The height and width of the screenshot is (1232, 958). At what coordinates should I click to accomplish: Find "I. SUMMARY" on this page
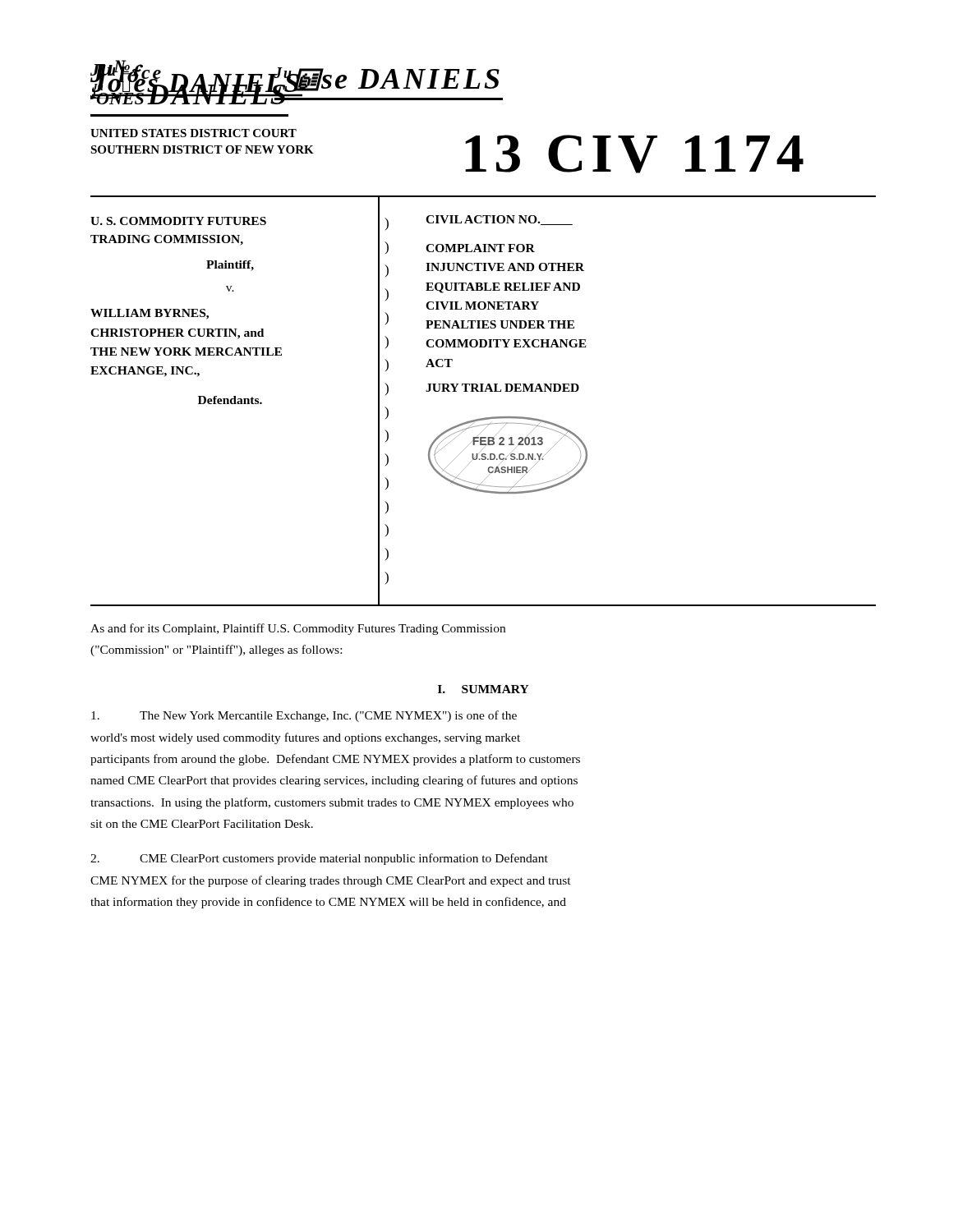pyautogui.click(x=483, y=689)
